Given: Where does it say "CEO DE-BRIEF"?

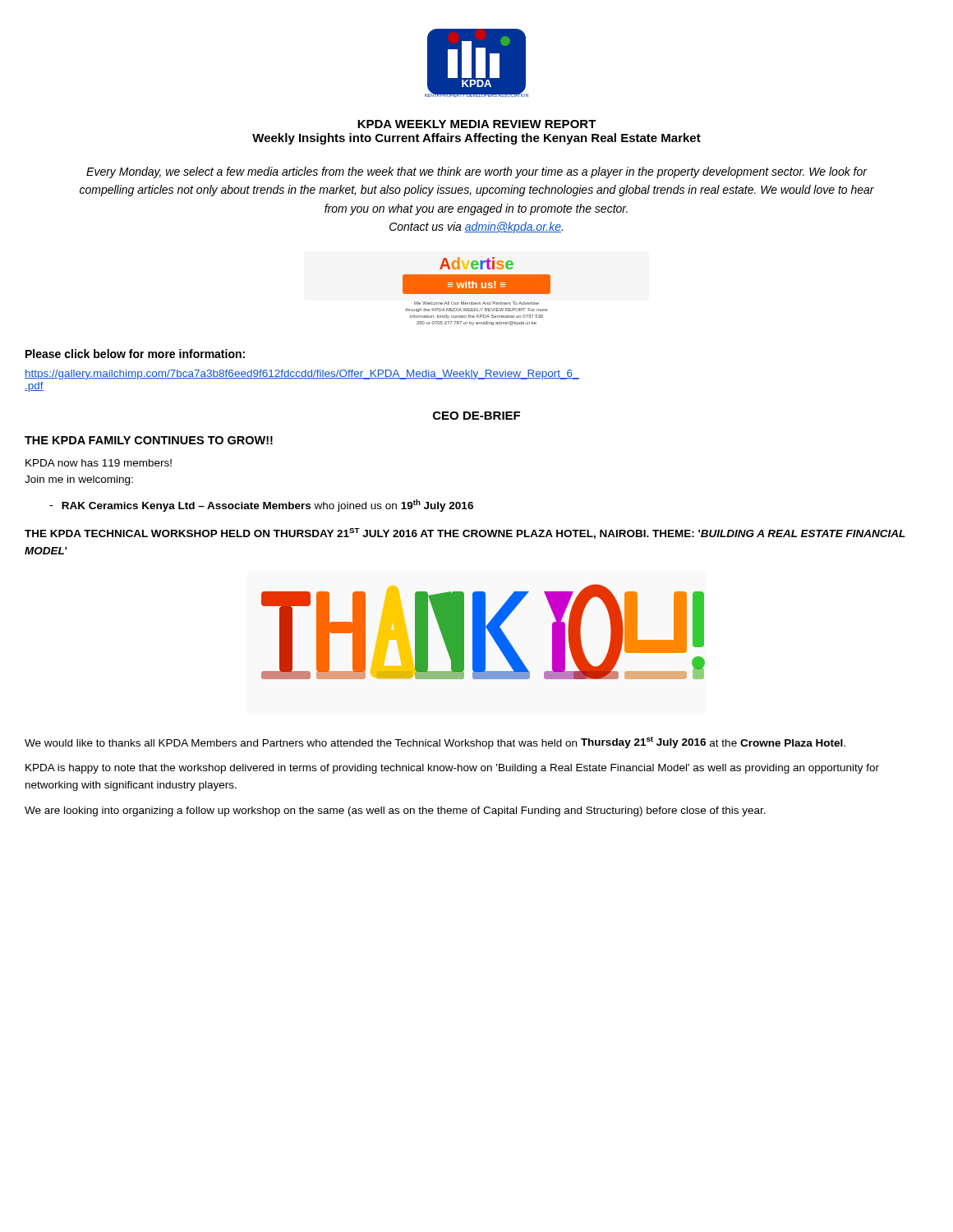Looking at the screenshot, I should tap(476, 415).
